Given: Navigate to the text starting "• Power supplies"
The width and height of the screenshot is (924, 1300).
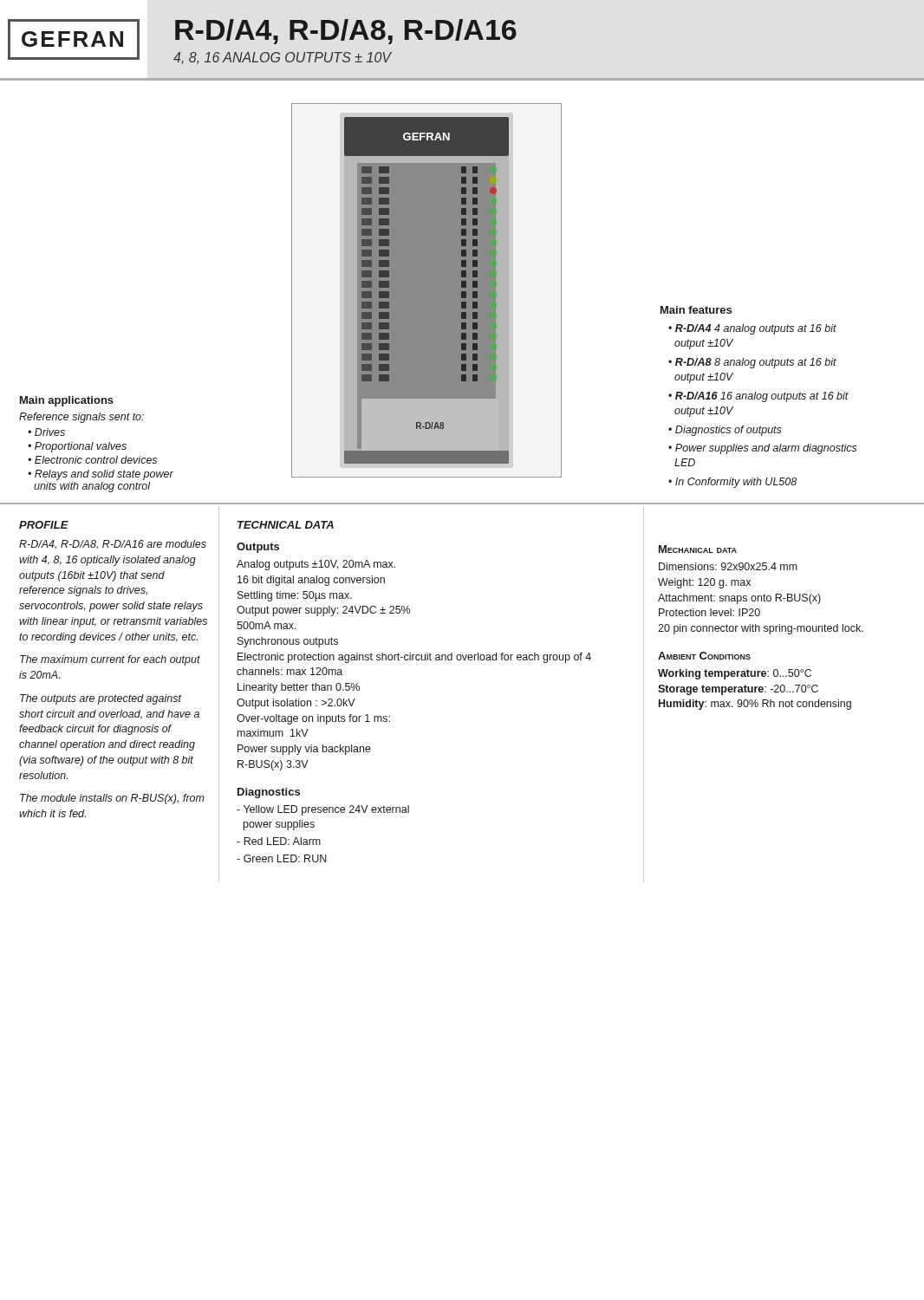Looking at the screenshot, I should point(763,456).
